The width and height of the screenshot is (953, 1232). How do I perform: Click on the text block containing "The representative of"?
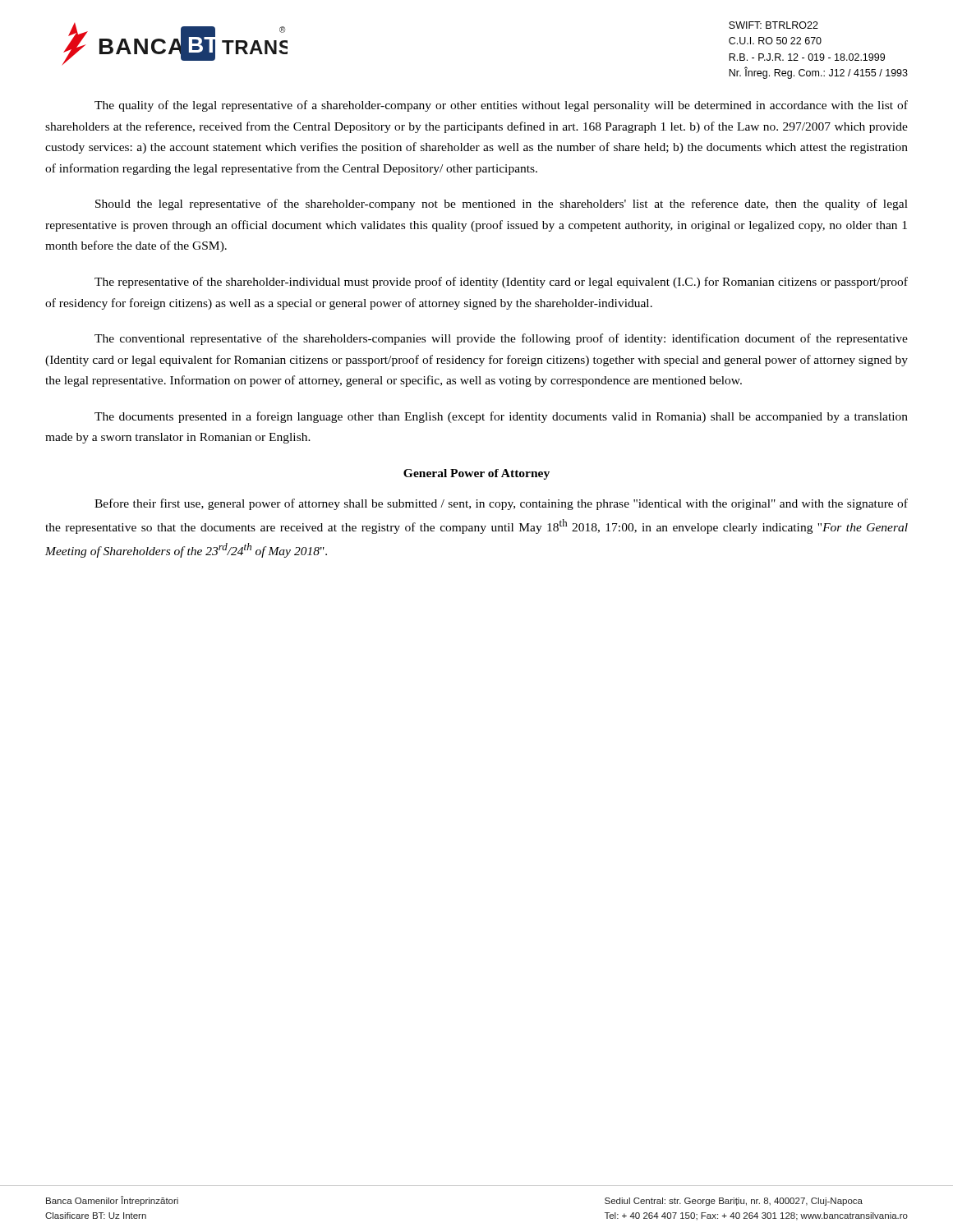(476, 292)
